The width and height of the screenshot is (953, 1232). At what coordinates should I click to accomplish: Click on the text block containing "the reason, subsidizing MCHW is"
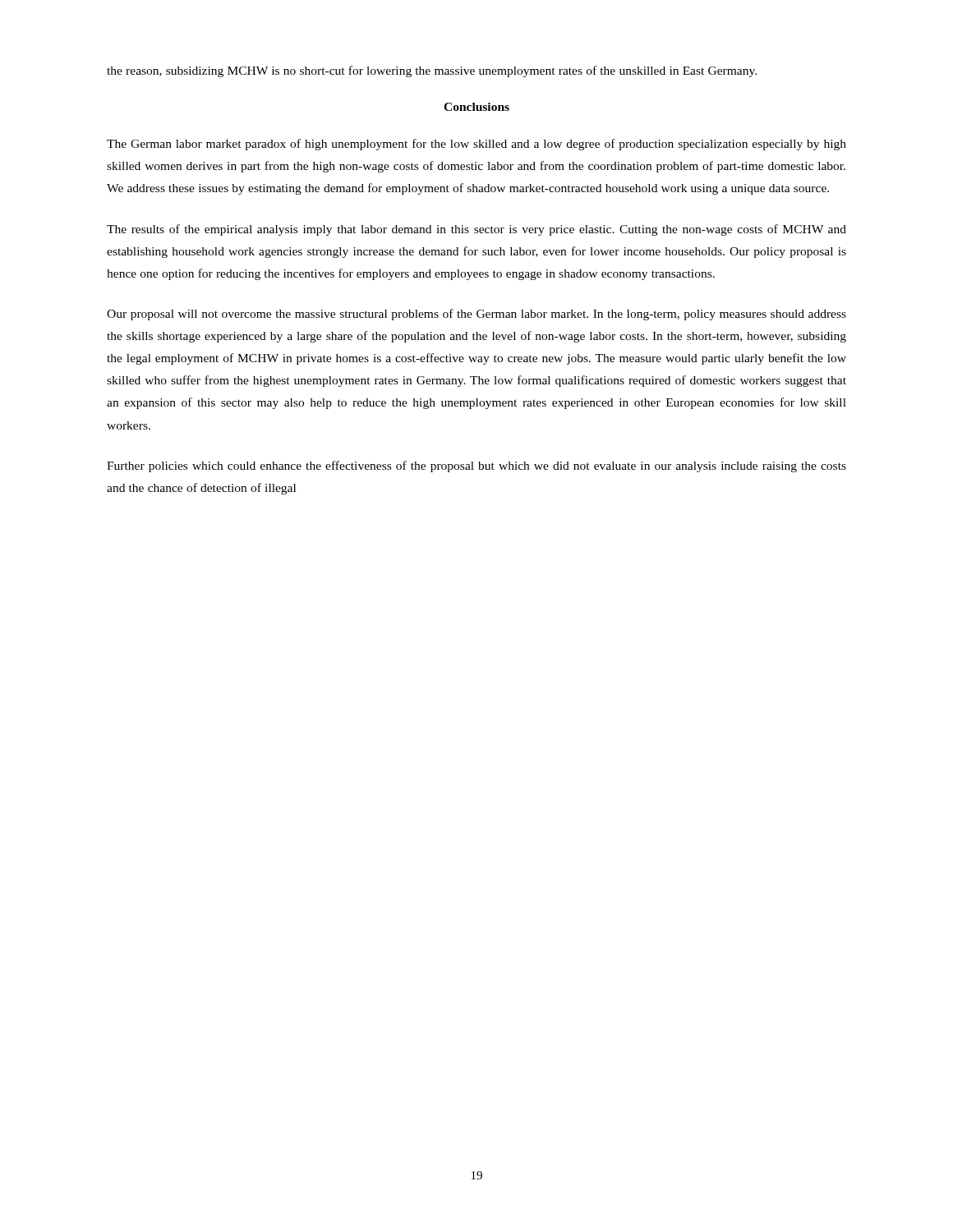476,70
